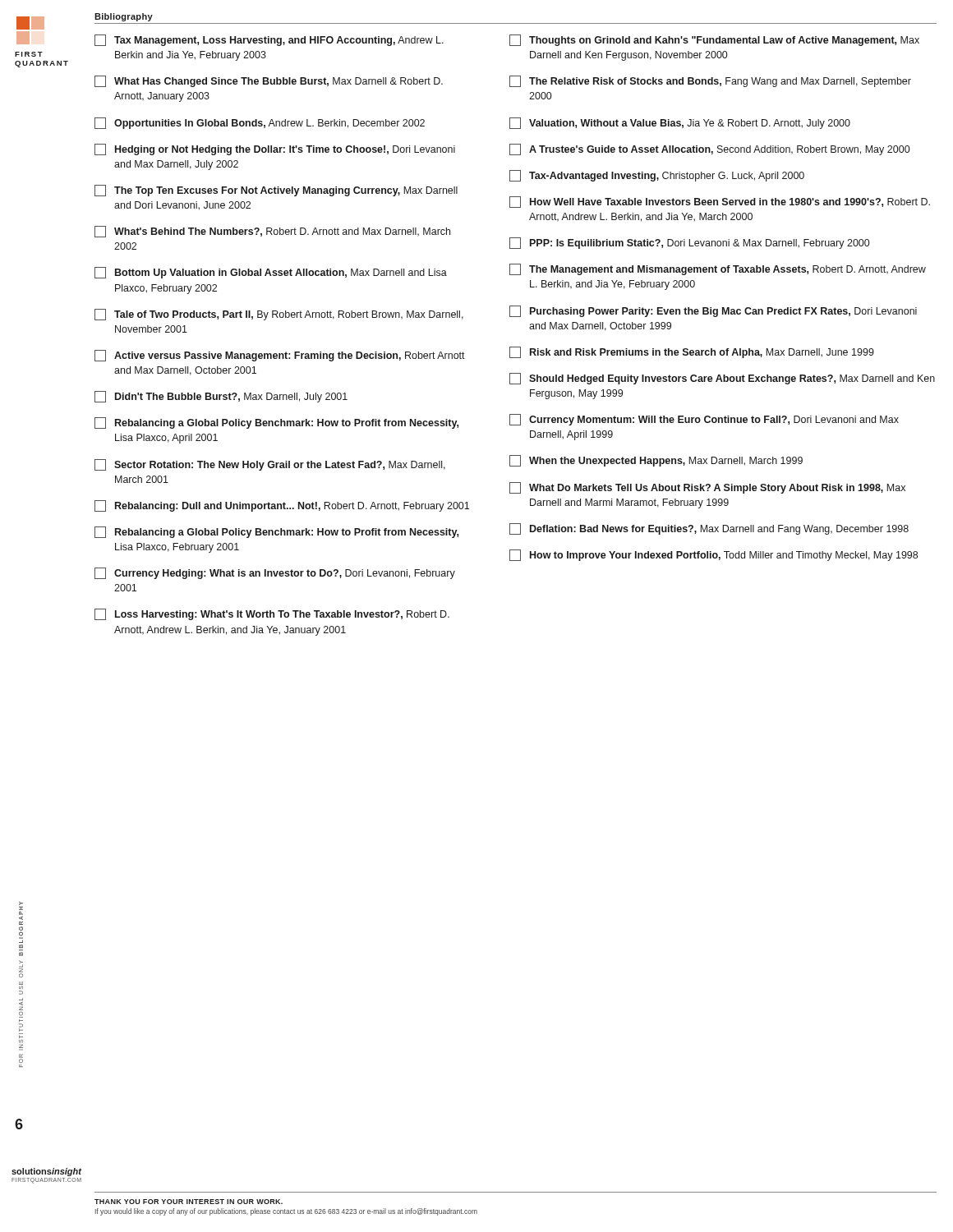
Task: Click on the list item that reads "The Management and Mismanagement of Taxable Assets, Robert"
Action: [x=723, y=277]
